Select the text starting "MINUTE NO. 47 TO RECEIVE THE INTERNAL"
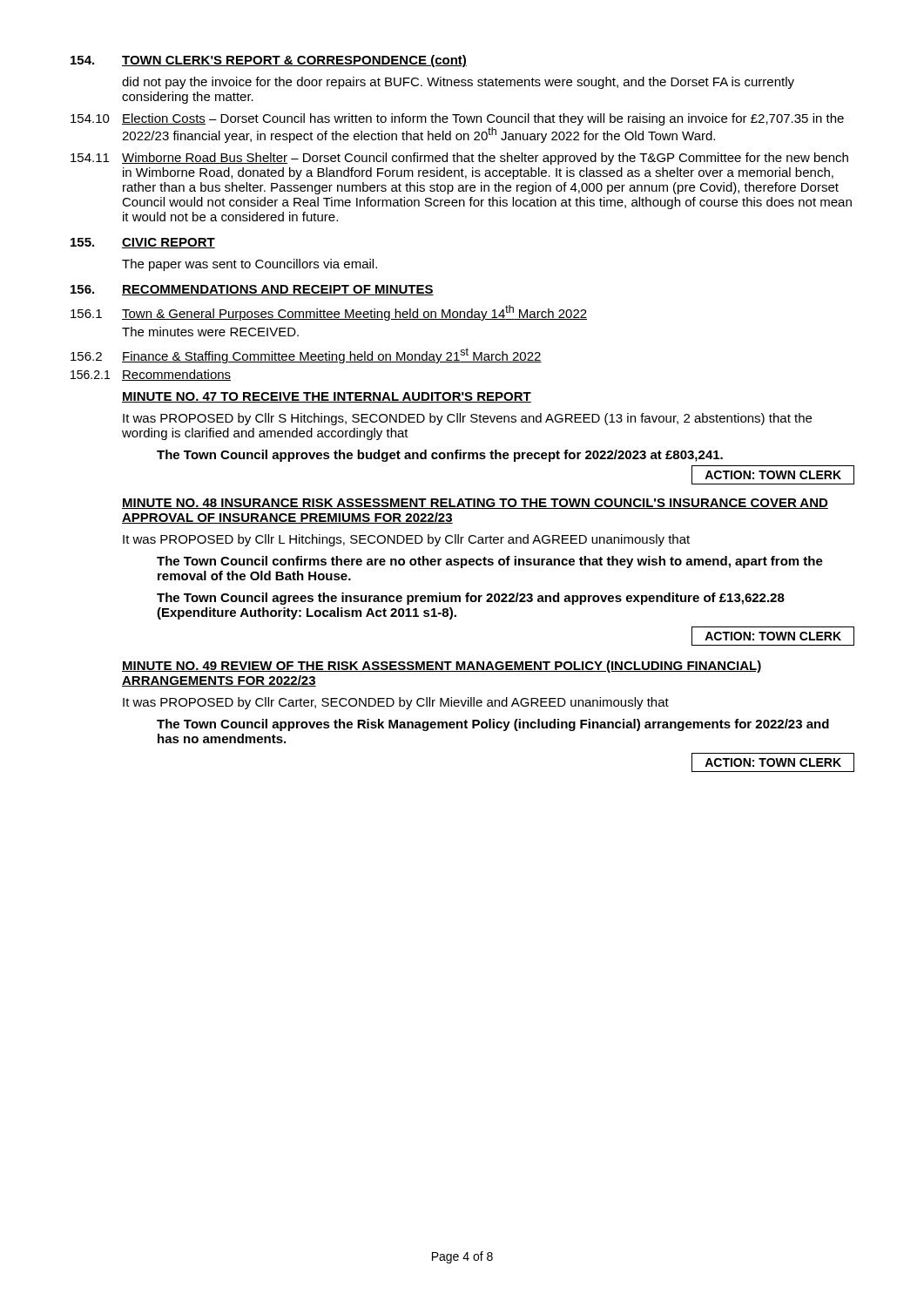Viewport: 924px width, 1307px height. [326, 396]
